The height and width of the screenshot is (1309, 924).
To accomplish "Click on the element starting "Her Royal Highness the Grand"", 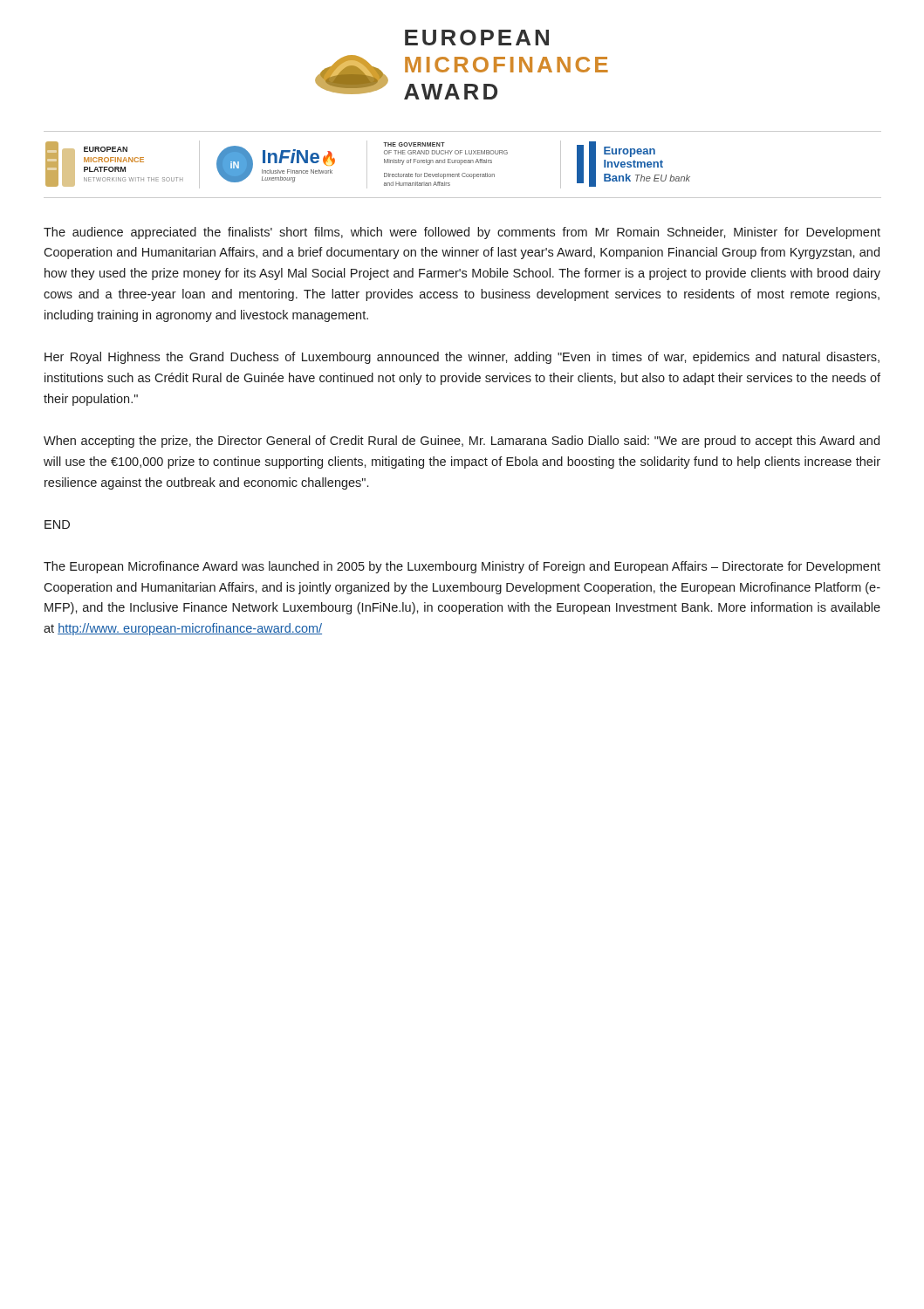I will click(x=462, y=378).
